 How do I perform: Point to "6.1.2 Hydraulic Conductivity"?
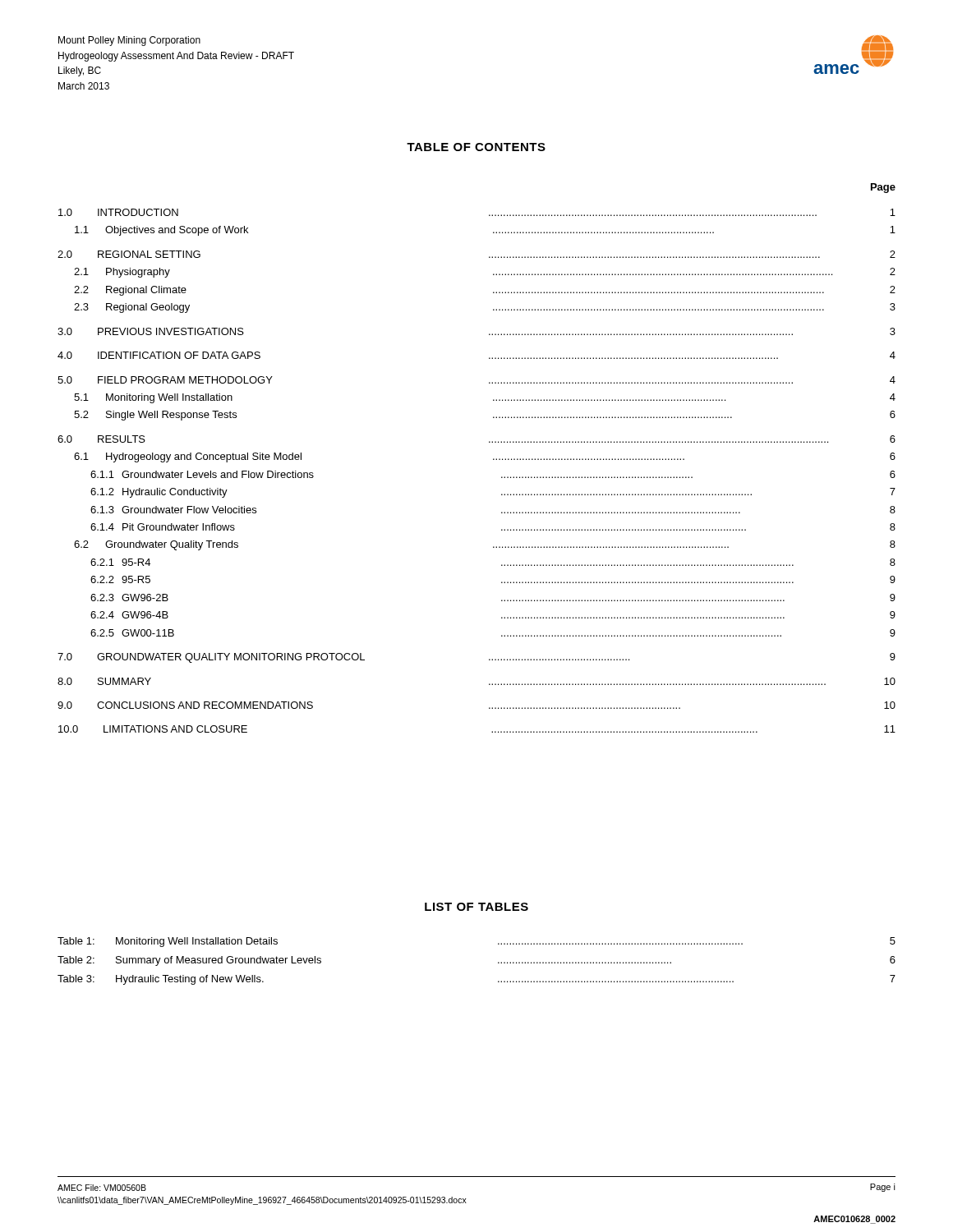click(x=159, y=492)
